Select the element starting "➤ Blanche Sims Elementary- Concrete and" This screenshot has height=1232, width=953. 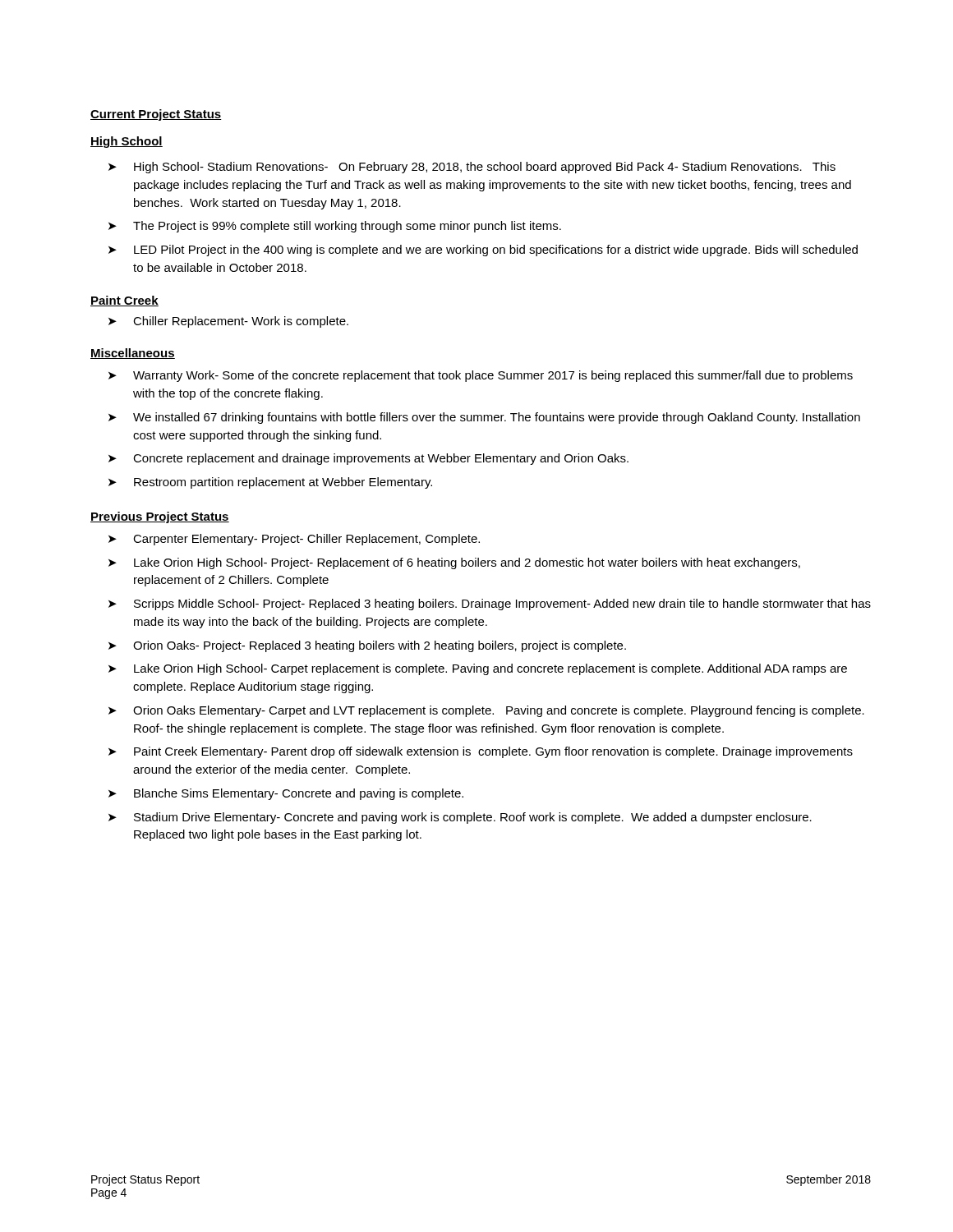(x=286, y=794)
